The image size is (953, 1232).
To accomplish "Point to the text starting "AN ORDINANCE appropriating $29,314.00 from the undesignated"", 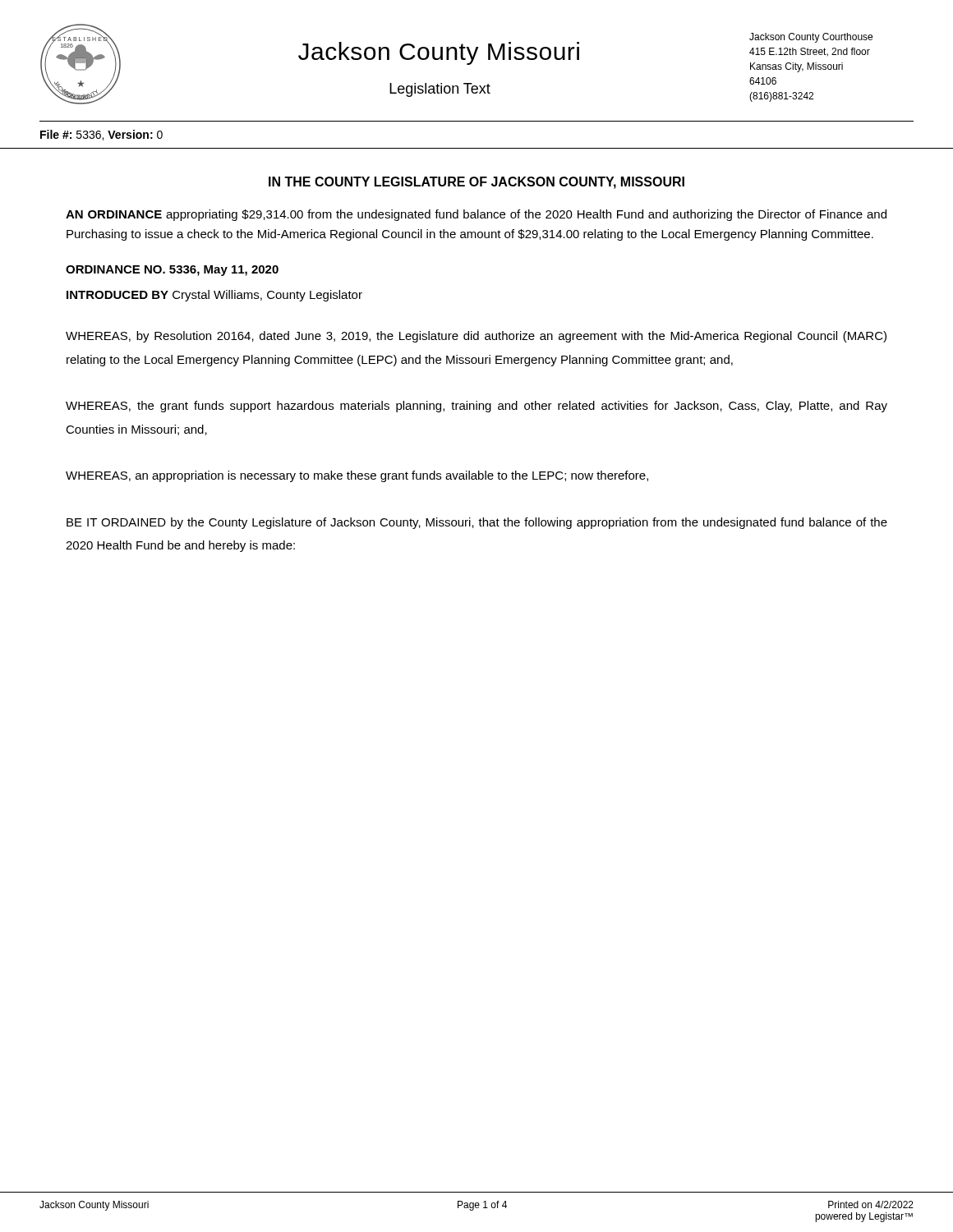I will tap(476, 224).
